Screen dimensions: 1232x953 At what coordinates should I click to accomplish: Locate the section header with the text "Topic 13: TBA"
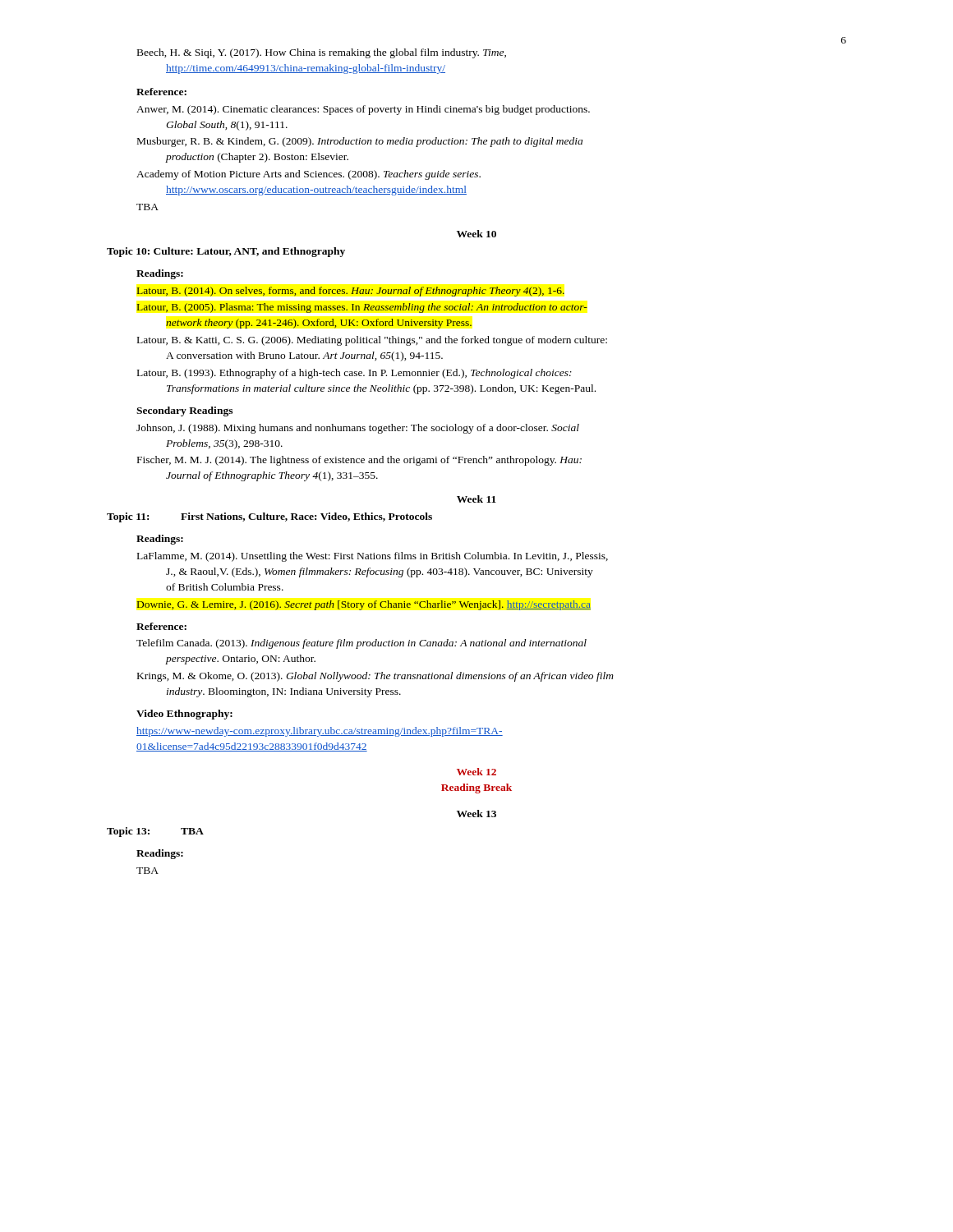click(x=155, y=832)
